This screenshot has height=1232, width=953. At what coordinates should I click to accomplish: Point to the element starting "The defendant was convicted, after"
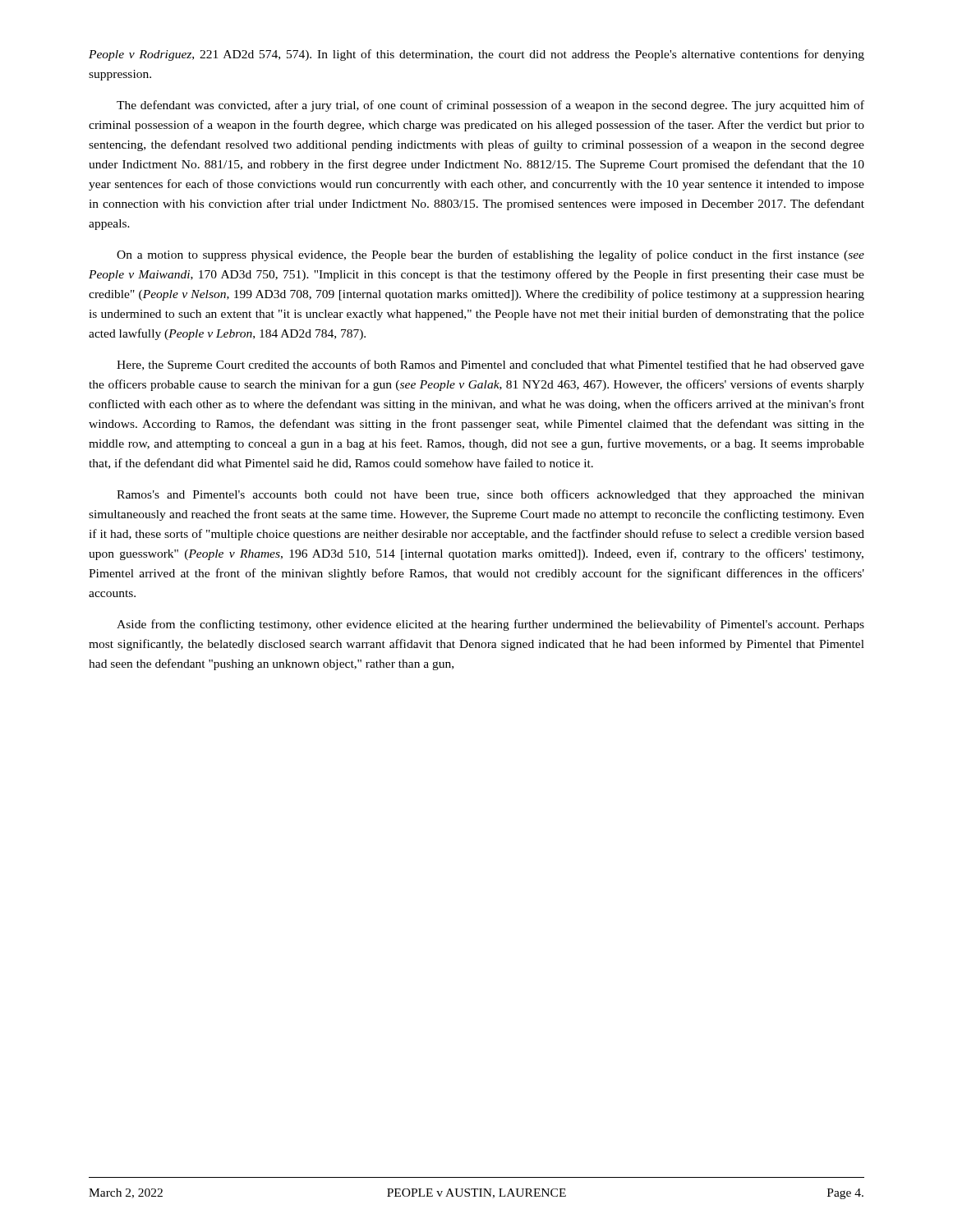click(x=476, y=164)
